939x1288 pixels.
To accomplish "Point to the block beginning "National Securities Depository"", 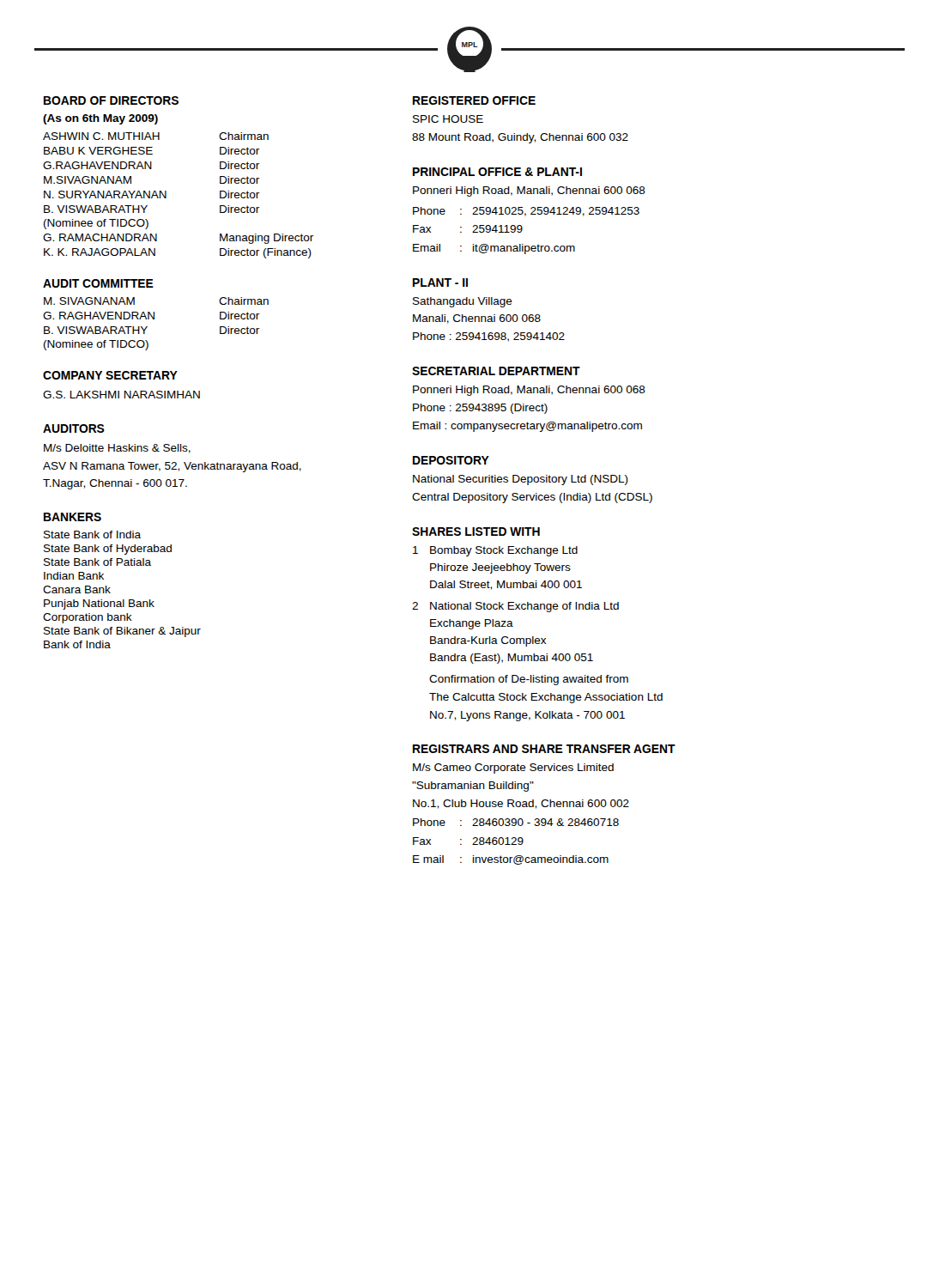I will tap(532, 488).
